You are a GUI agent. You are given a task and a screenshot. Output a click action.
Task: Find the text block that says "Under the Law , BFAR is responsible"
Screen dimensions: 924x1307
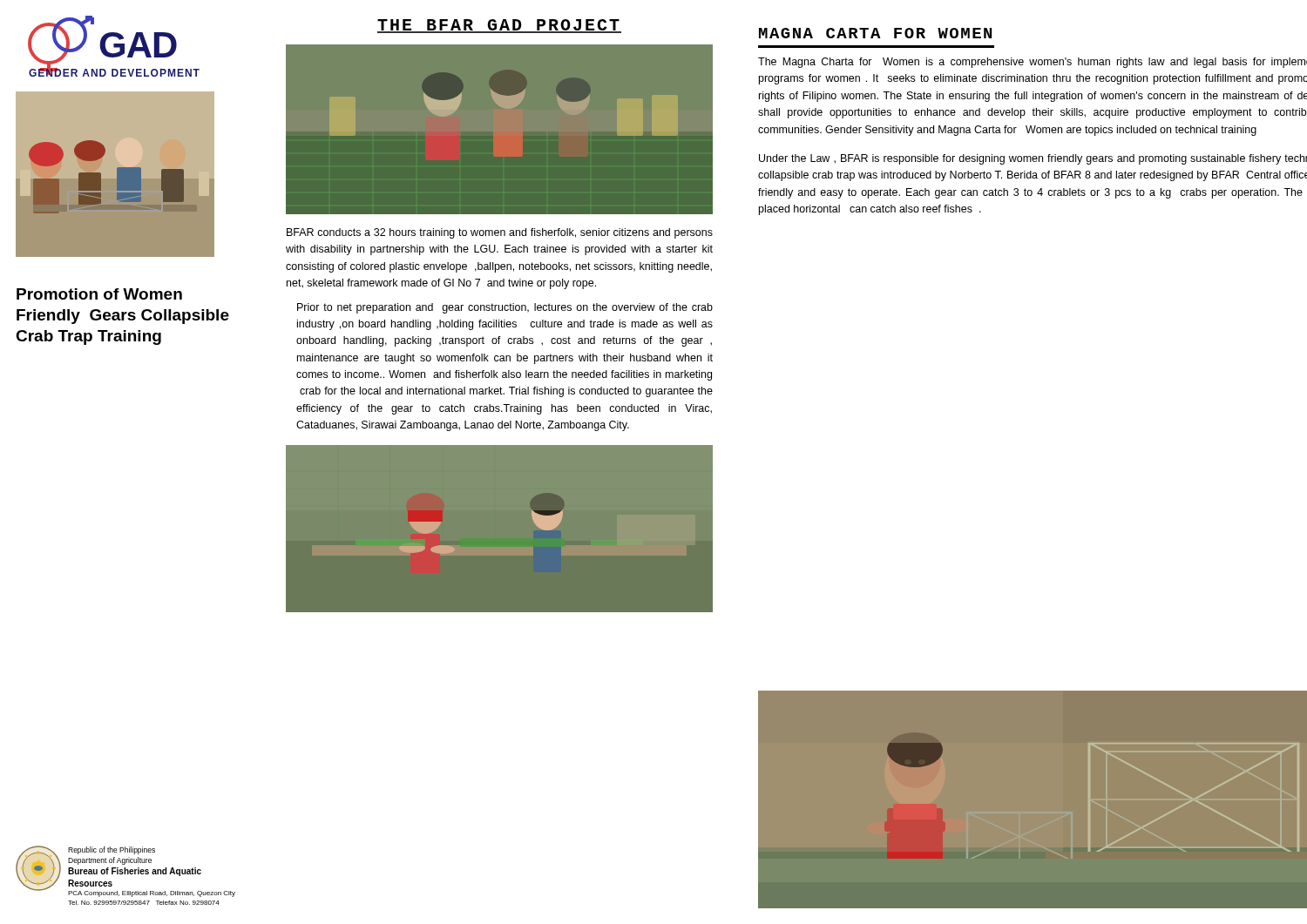(x=1033, y=184)
